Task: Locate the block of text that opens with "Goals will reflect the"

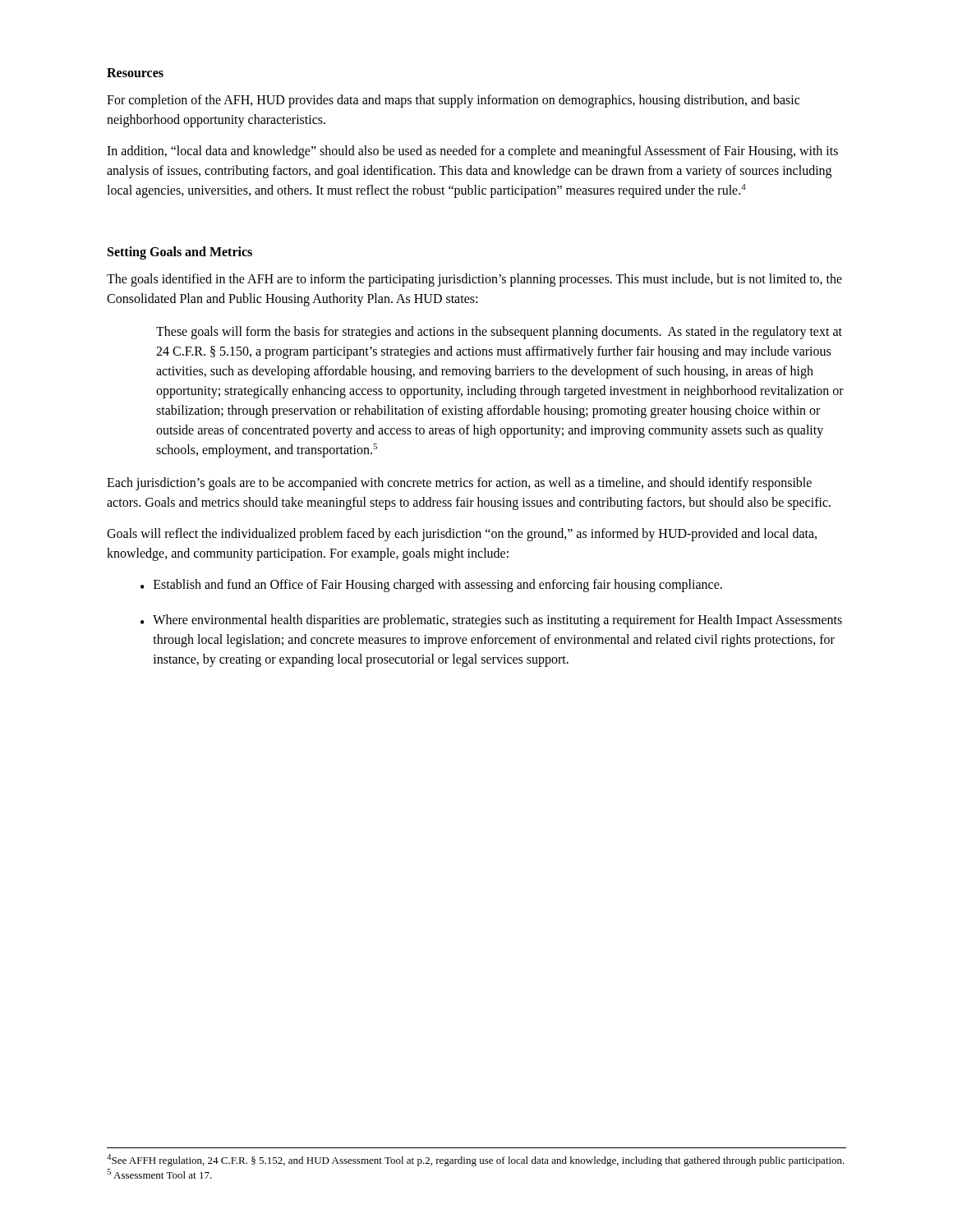Action: coord(462,543)
